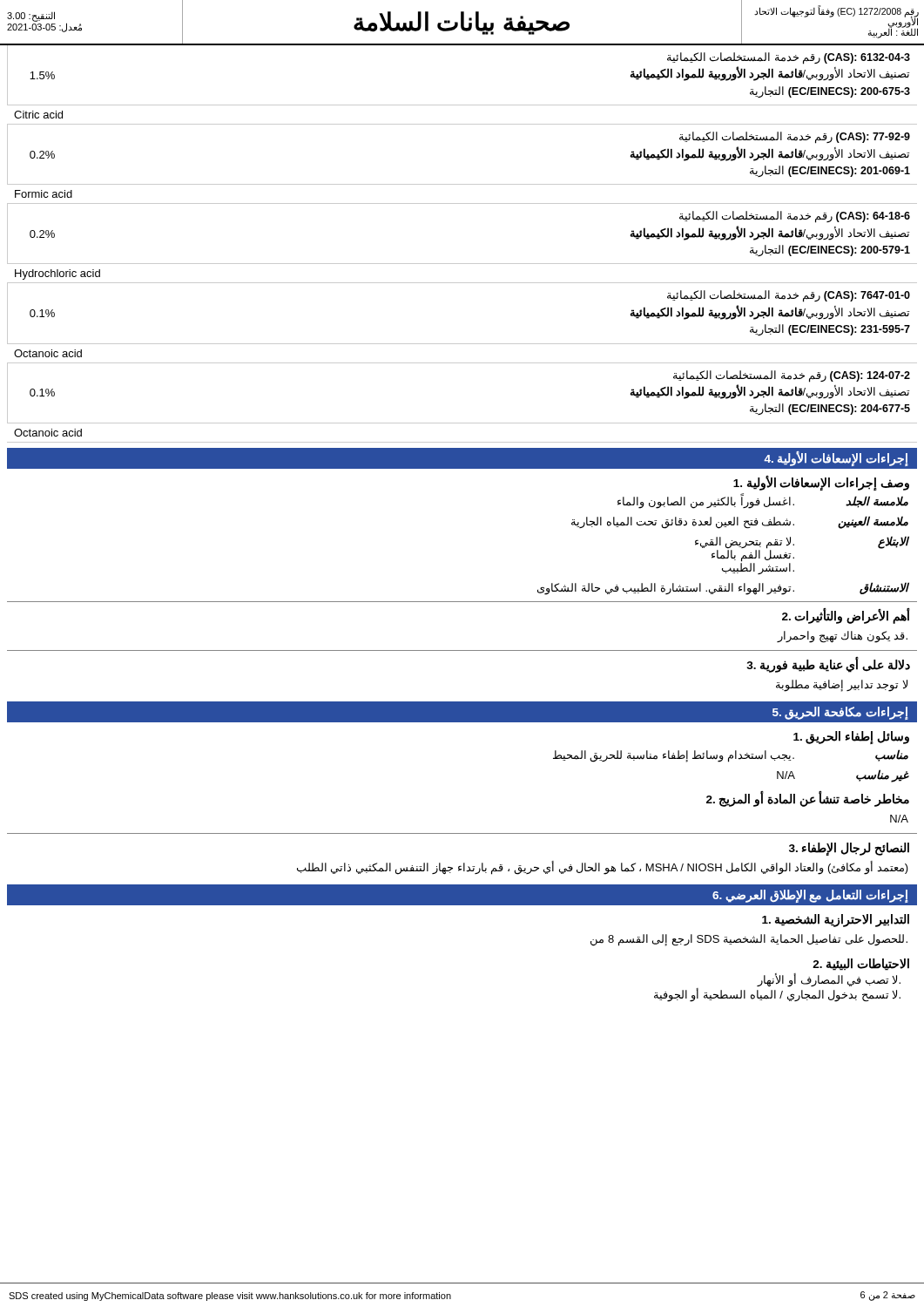Find the element starting "CAS): 7647-01-0) رقم خدمة المستخلصات"

462,323
